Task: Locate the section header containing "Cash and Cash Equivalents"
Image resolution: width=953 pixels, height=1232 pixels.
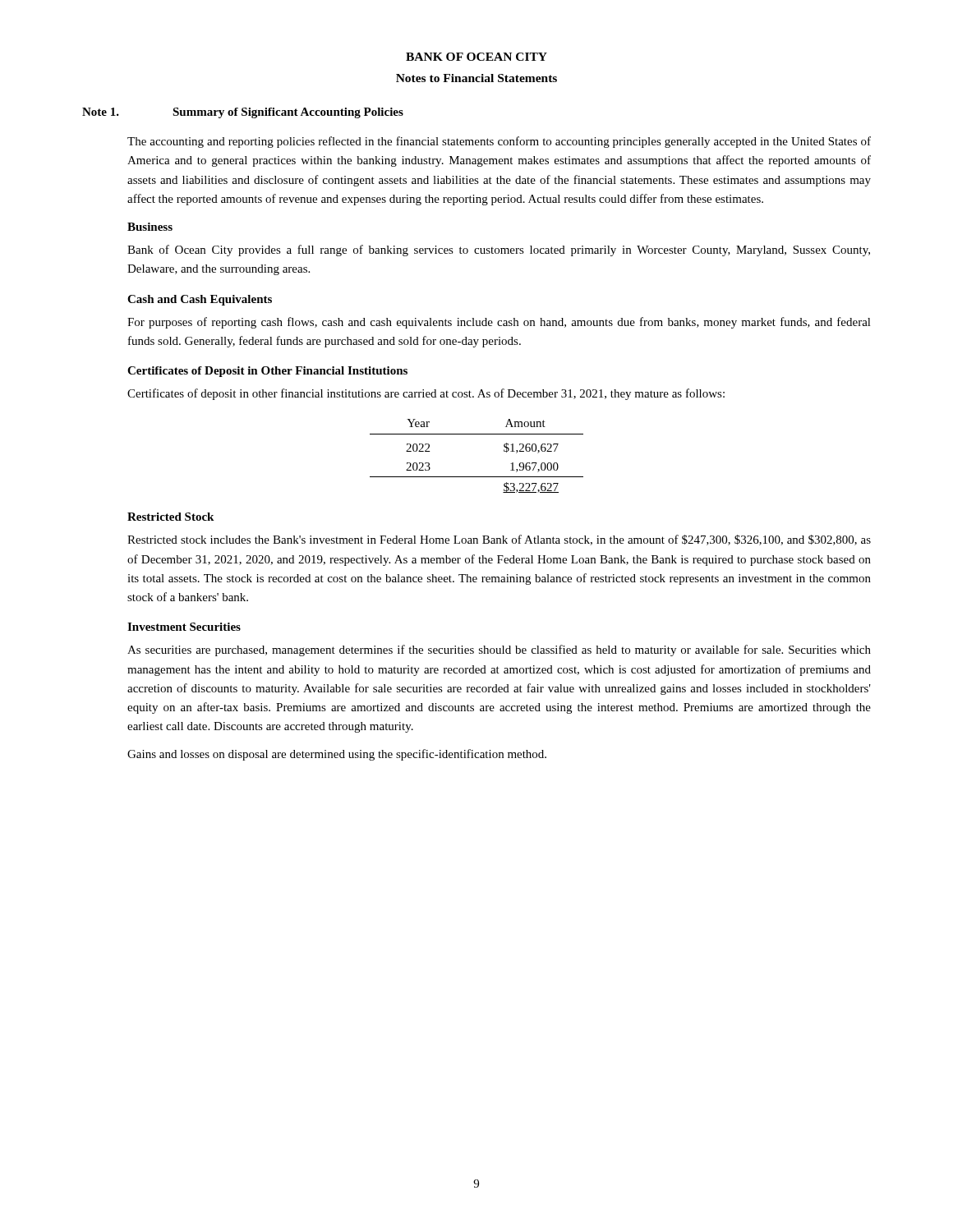Action: point(200,299)
